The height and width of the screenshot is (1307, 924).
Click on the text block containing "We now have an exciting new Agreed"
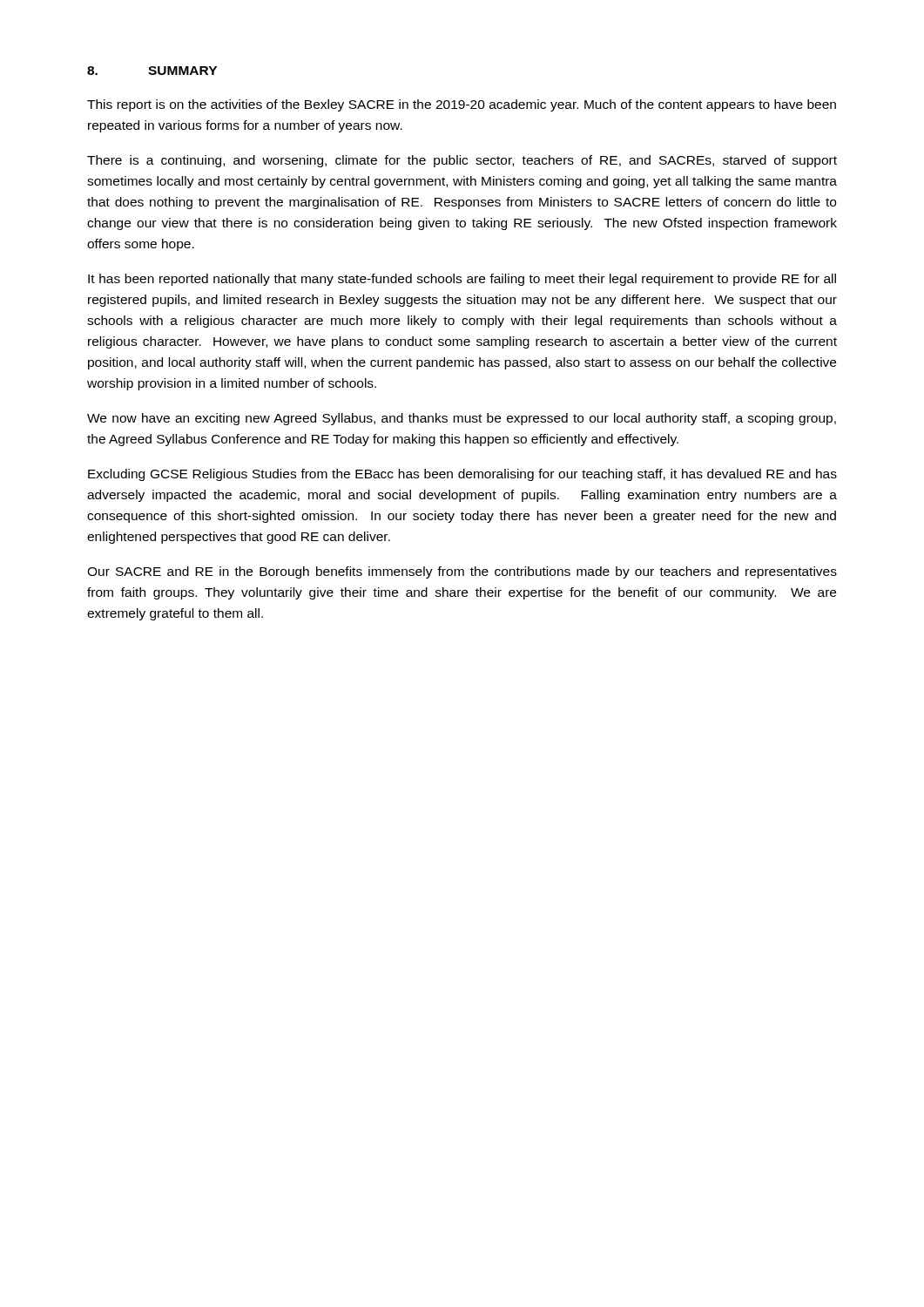[462, 428]
